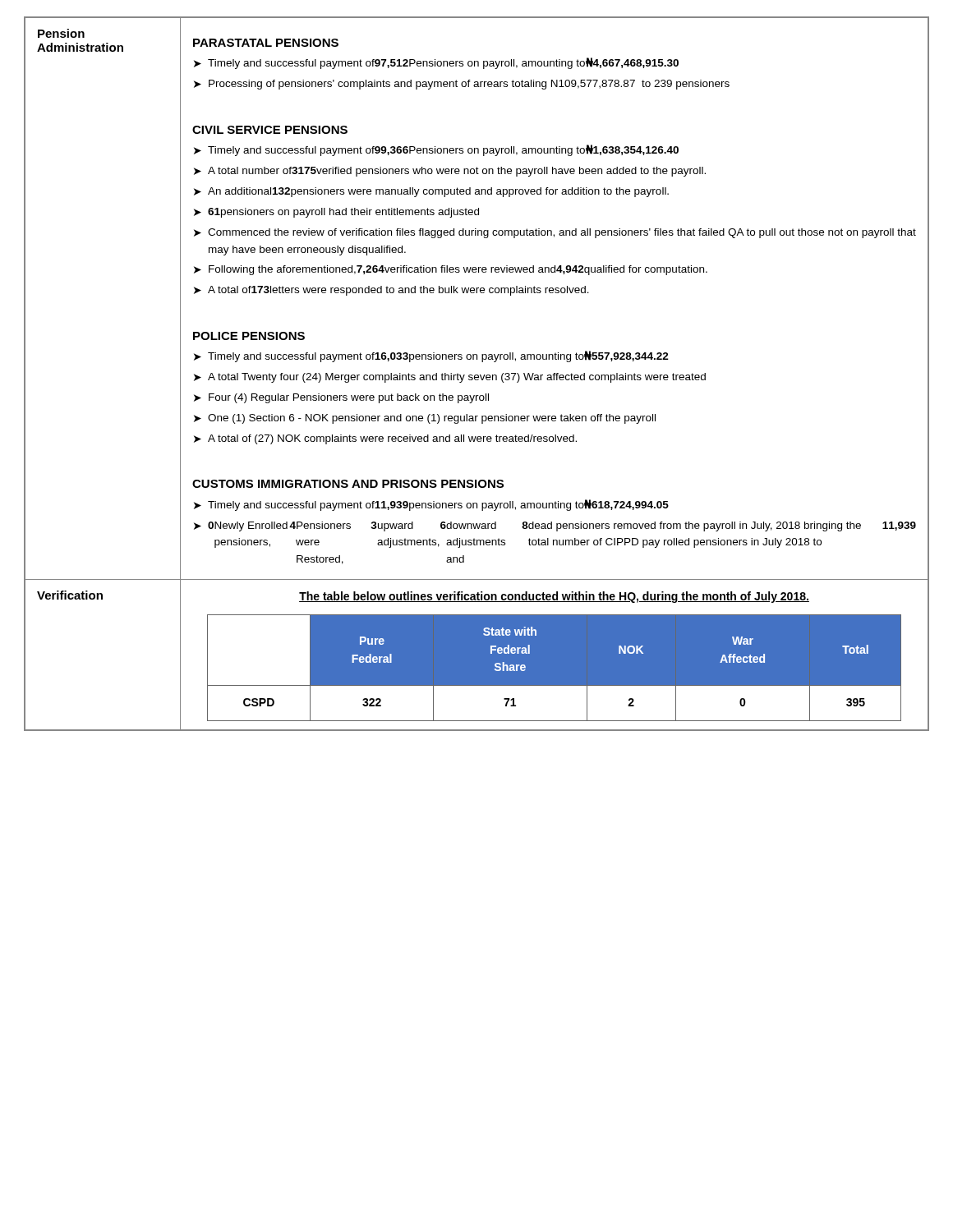Locate the list item that reads "61 pensioners on payroll"
Image resolution: width=953 pixels, height=1232 pixels.
344,212
